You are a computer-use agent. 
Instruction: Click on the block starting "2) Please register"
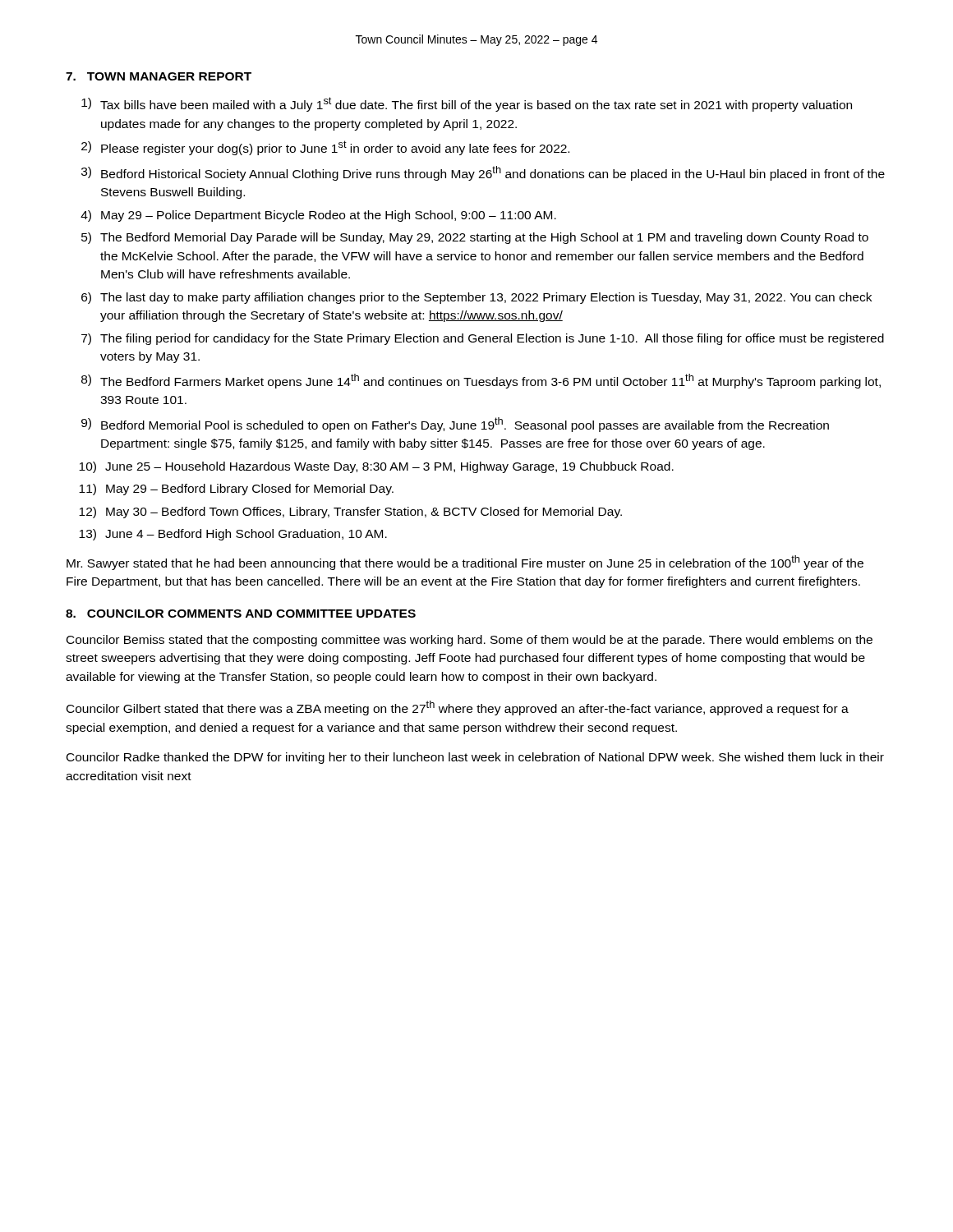476,148
